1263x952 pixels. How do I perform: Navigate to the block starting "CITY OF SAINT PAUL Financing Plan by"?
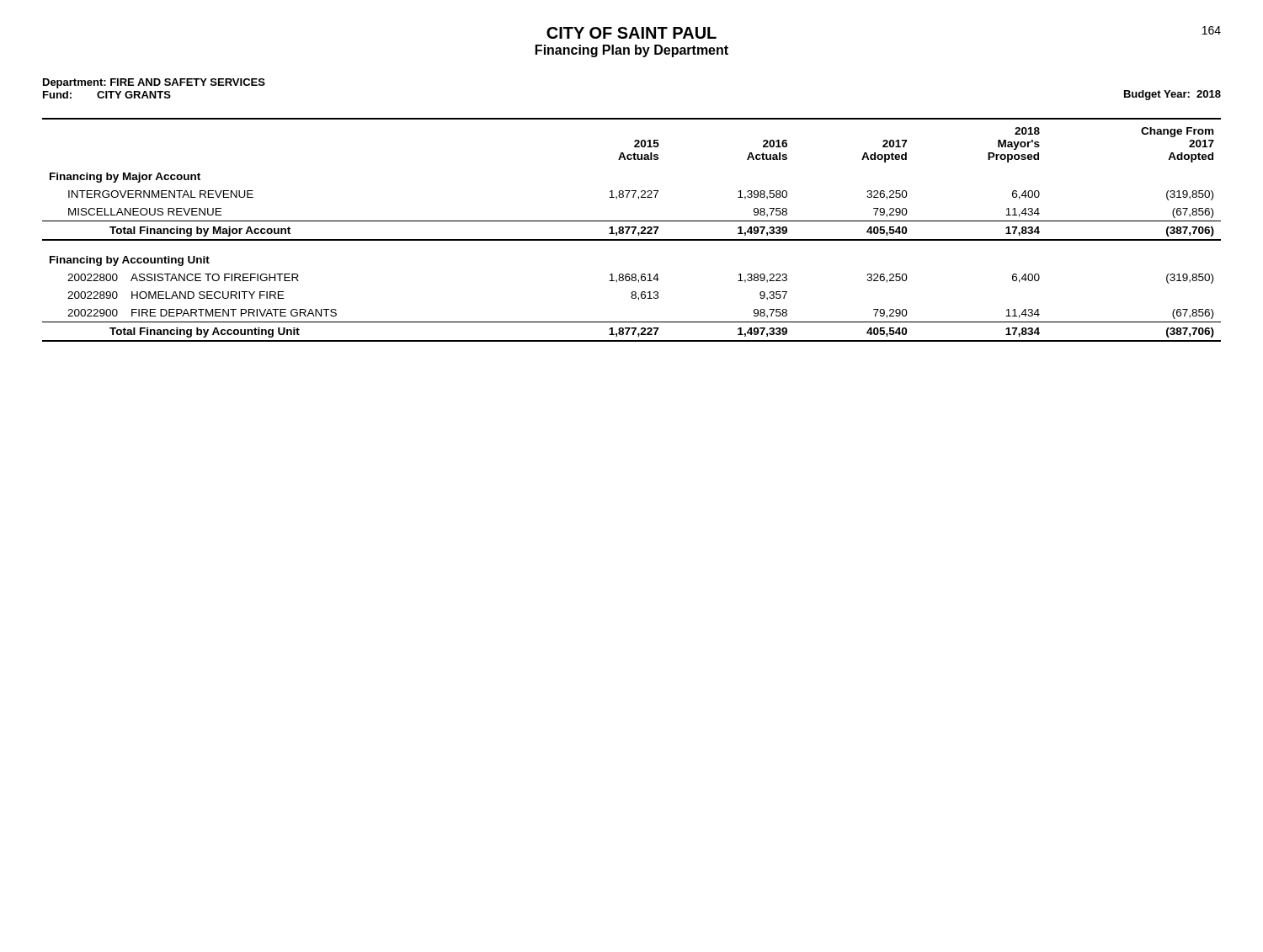[x=632, y=41]
